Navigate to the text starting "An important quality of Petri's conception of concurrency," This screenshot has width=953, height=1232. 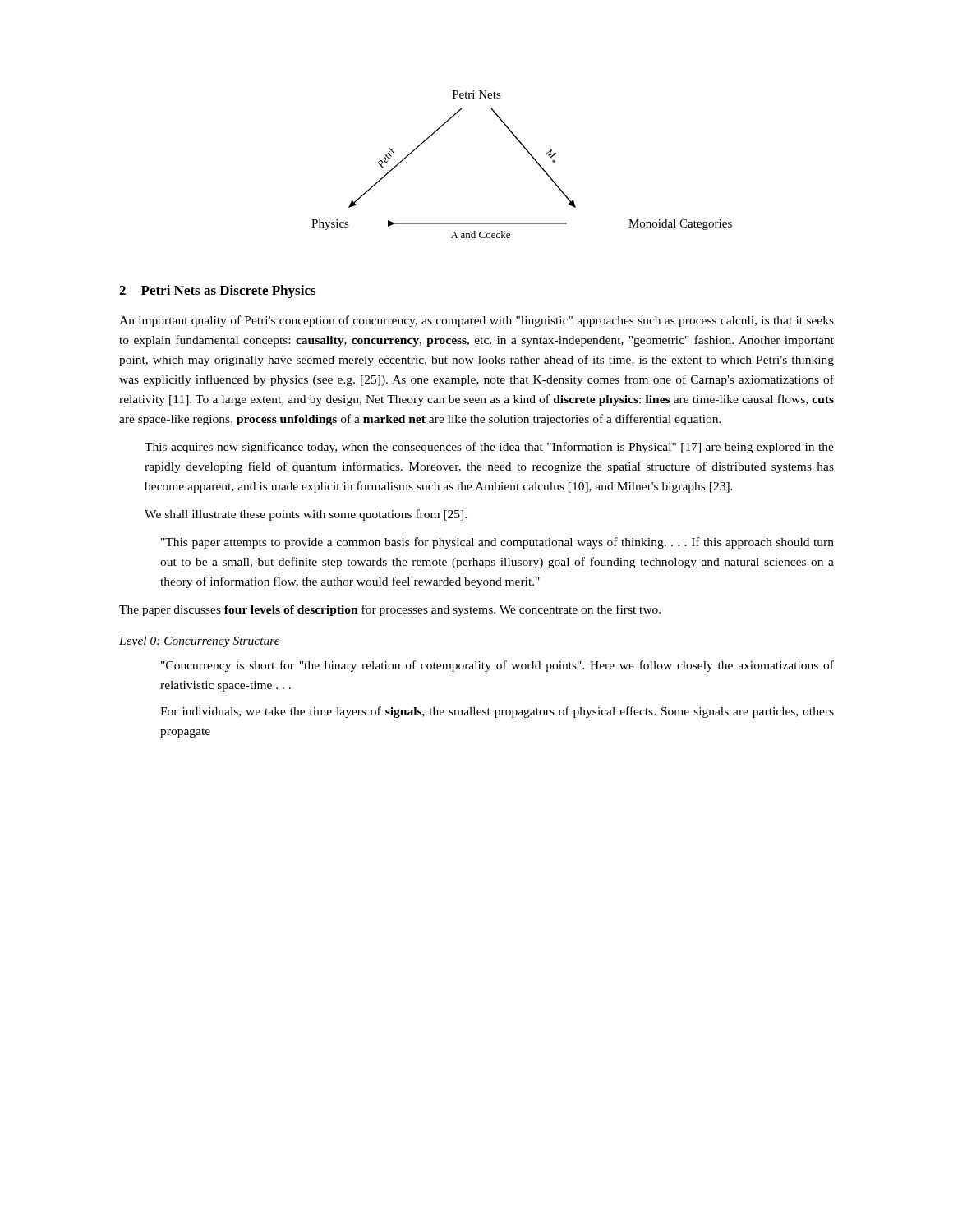tap(476, 370)
